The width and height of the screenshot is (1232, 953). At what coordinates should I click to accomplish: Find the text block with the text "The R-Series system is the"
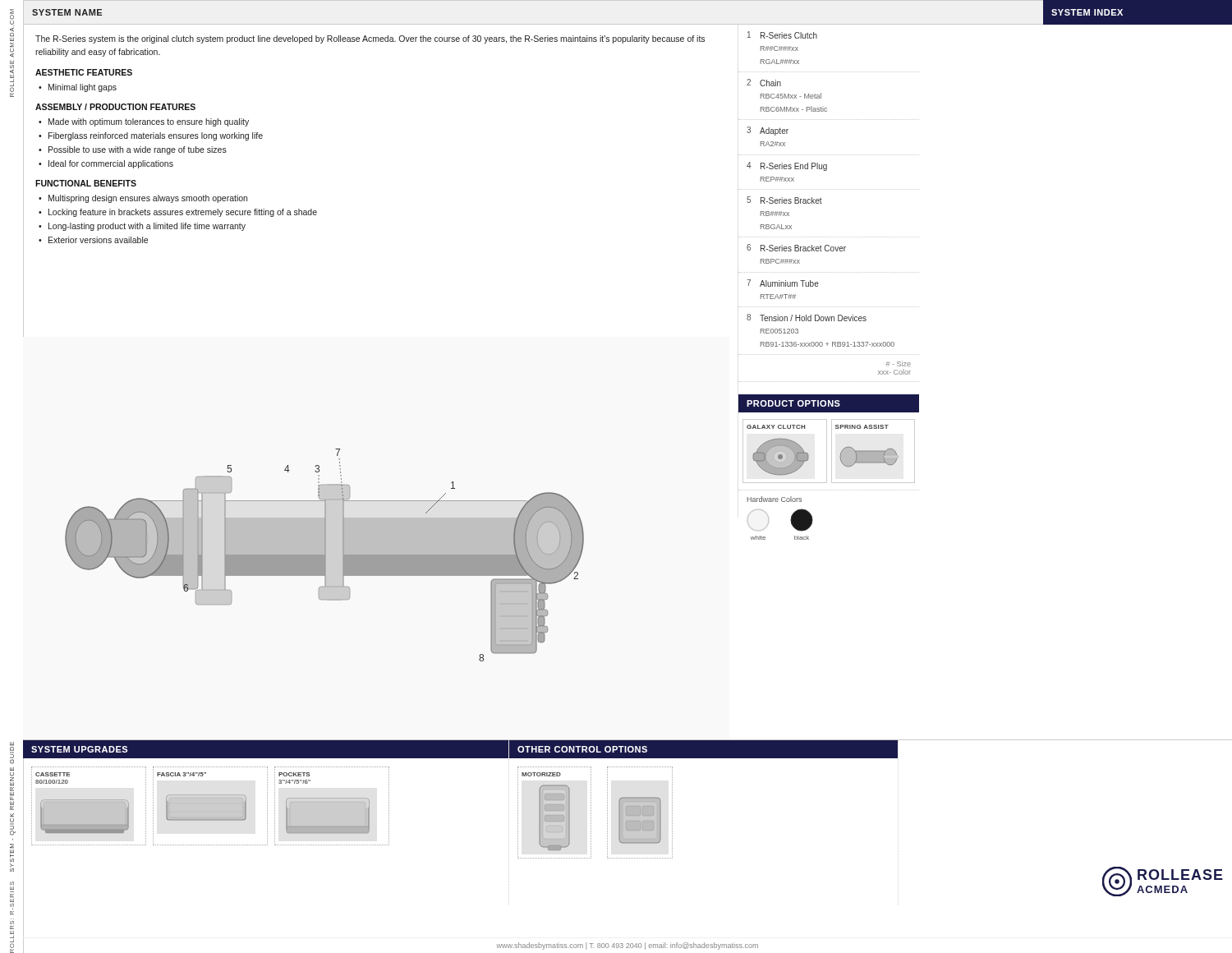tap(370, 45)
